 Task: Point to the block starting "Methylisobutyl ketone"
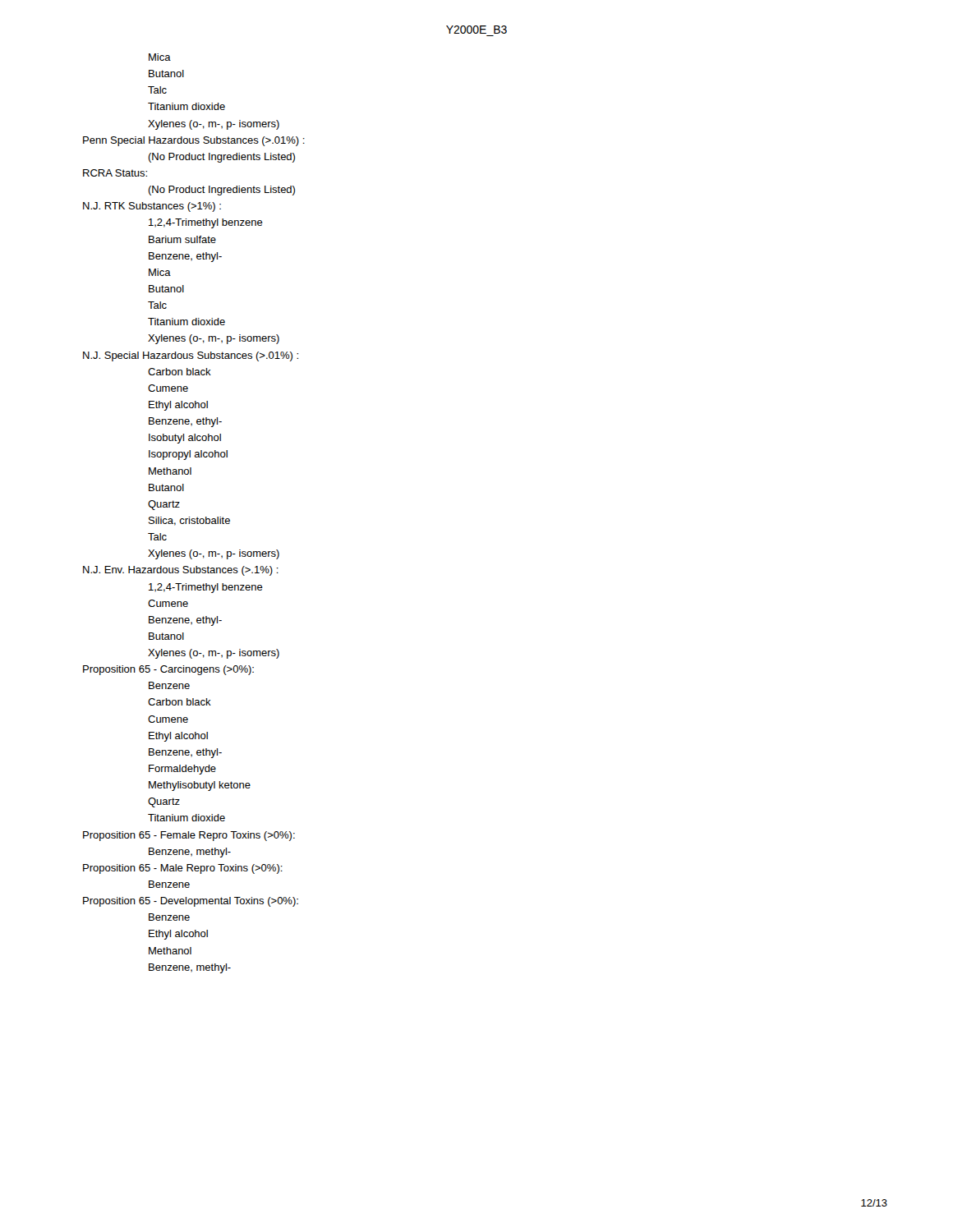click(199, 785)
